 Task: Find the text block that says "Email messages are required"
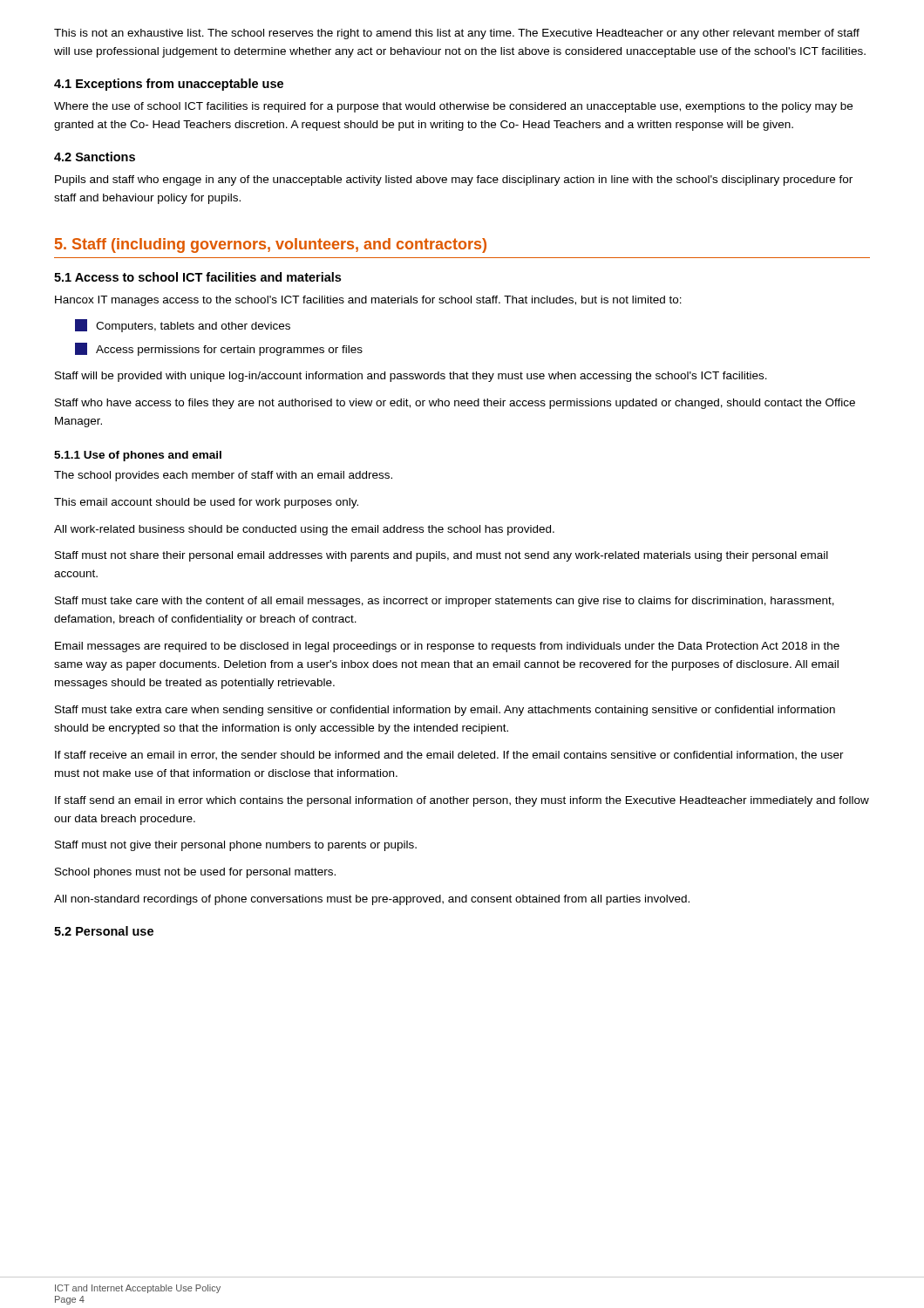pos(447,664)
